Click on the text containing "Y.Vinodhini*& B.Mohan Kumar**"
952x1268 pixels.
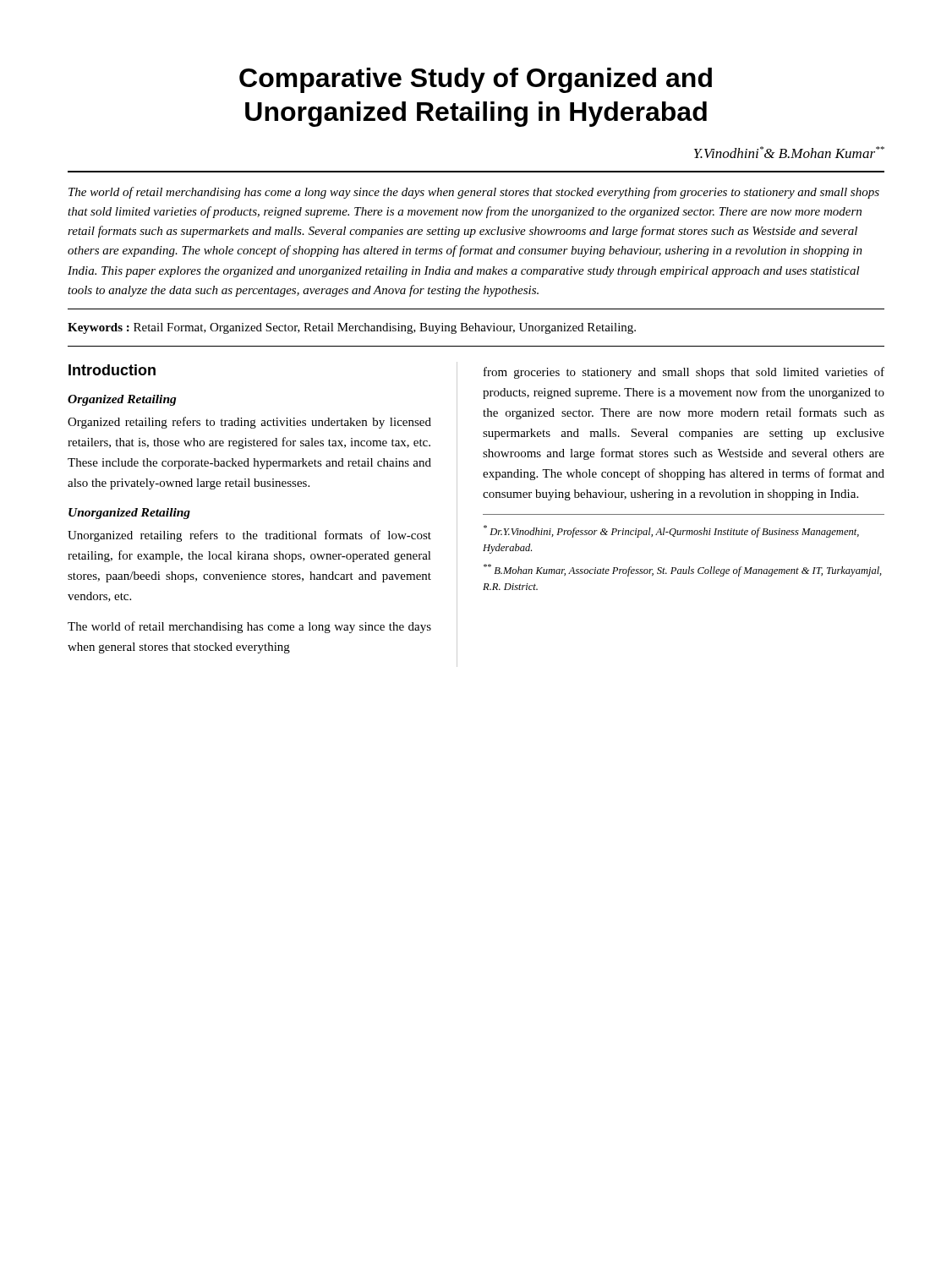789,152
